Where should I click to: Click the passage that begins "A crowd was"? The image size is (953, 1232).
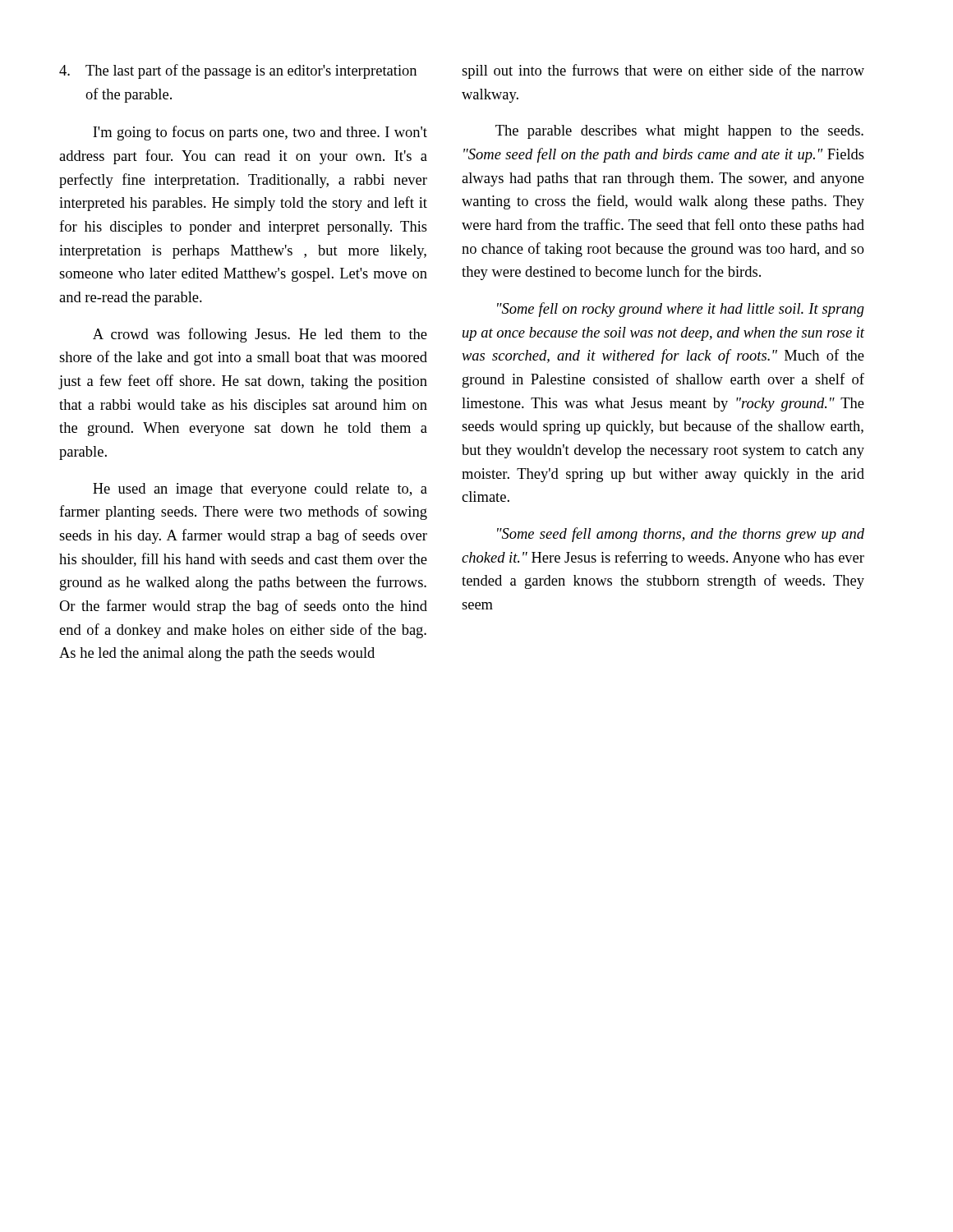click(x=243, y=393)
